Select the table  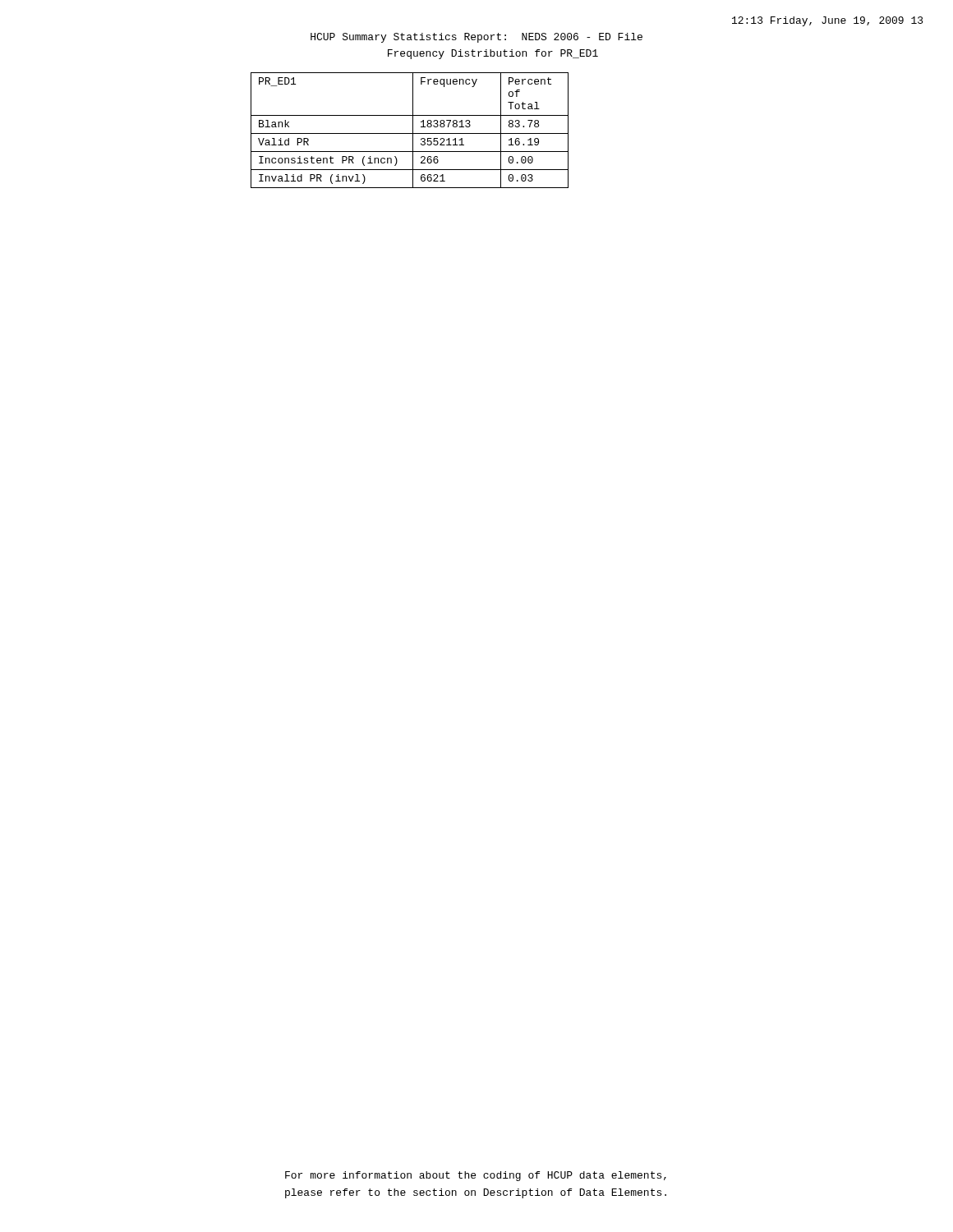tap(410, 130)
